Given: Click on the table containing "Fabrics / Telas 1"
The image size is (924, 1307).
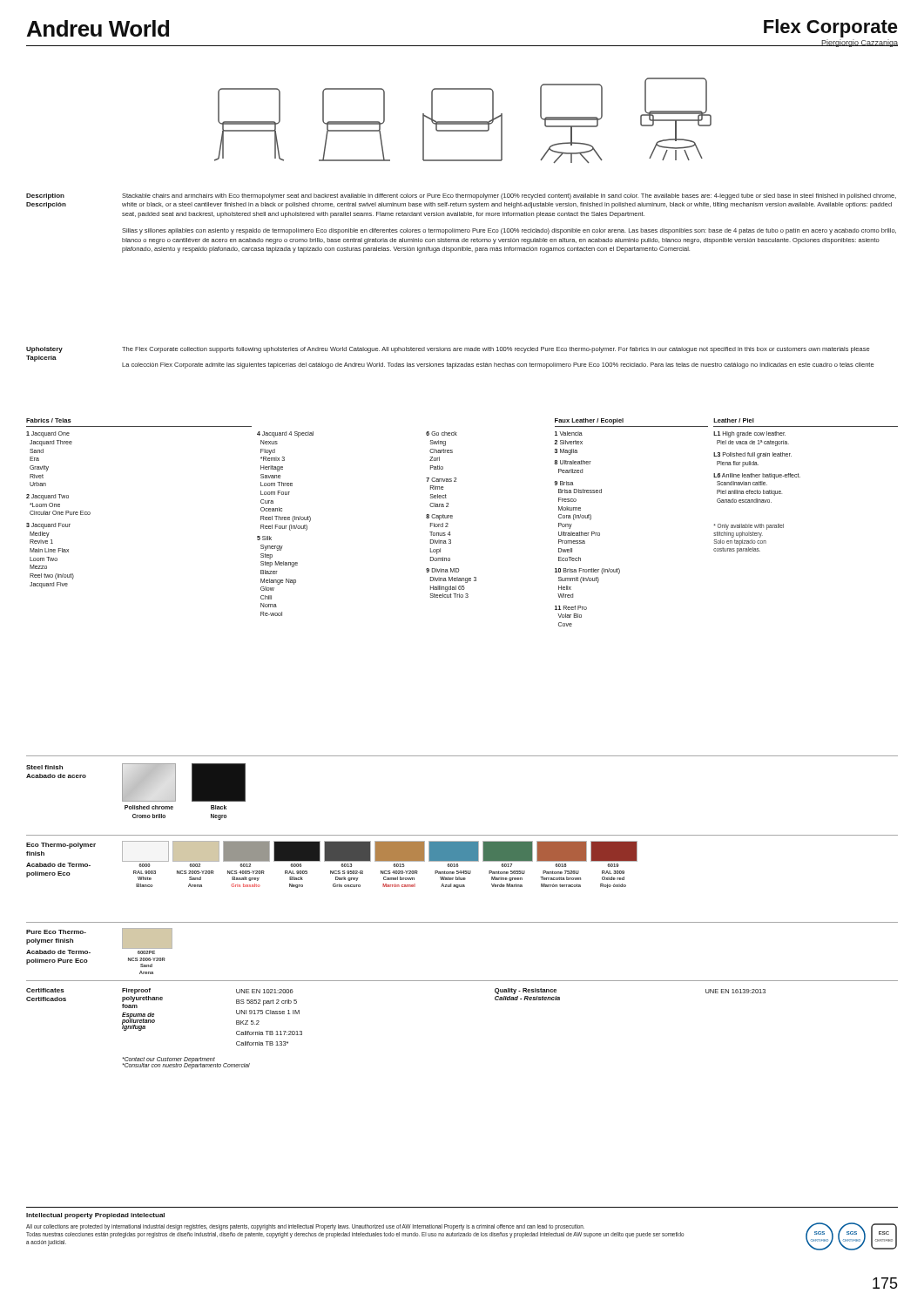Looking at the screenshot, I should (462, 524).
